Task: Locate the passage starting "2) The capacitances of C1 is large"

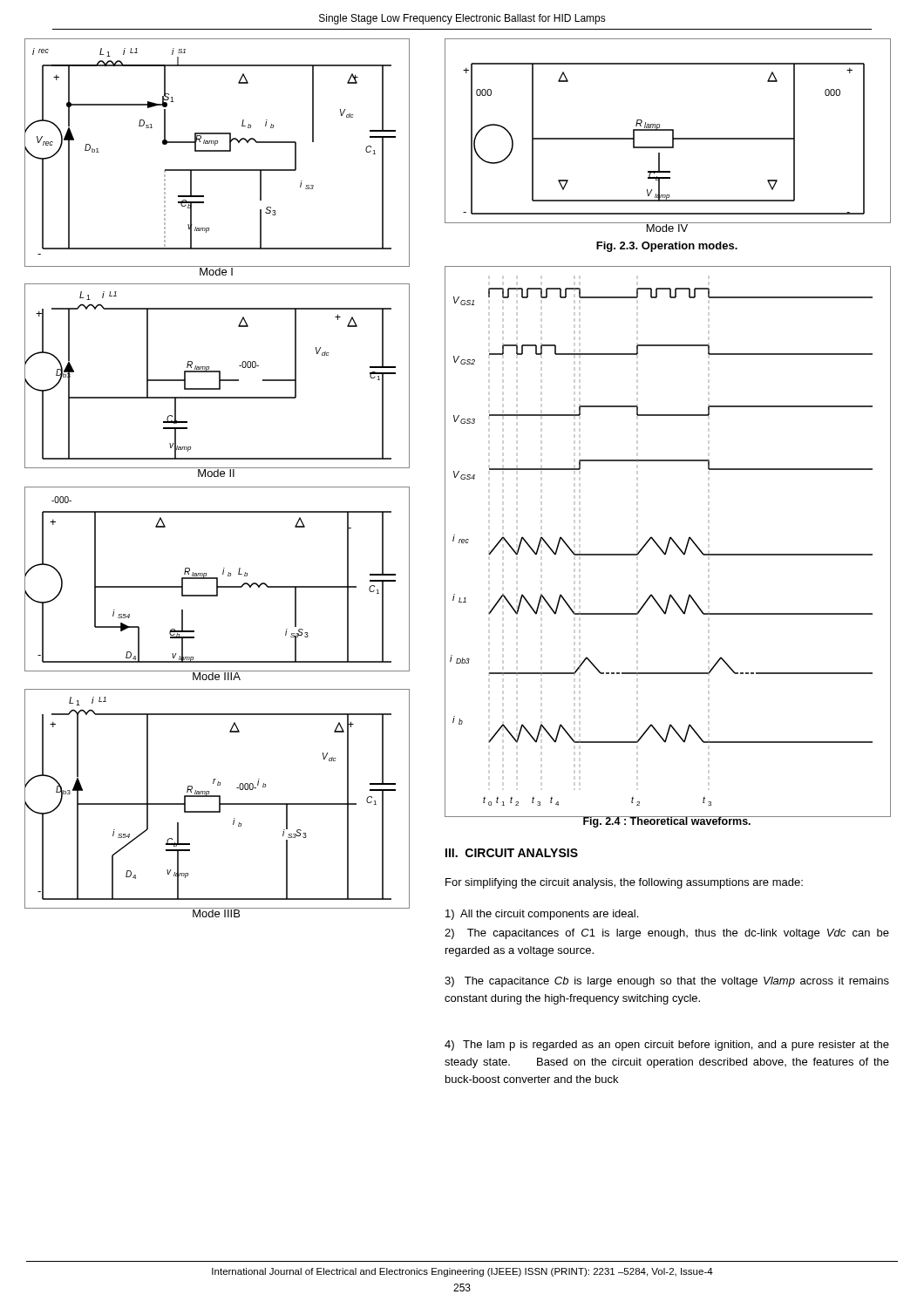Action: point(667,941)
